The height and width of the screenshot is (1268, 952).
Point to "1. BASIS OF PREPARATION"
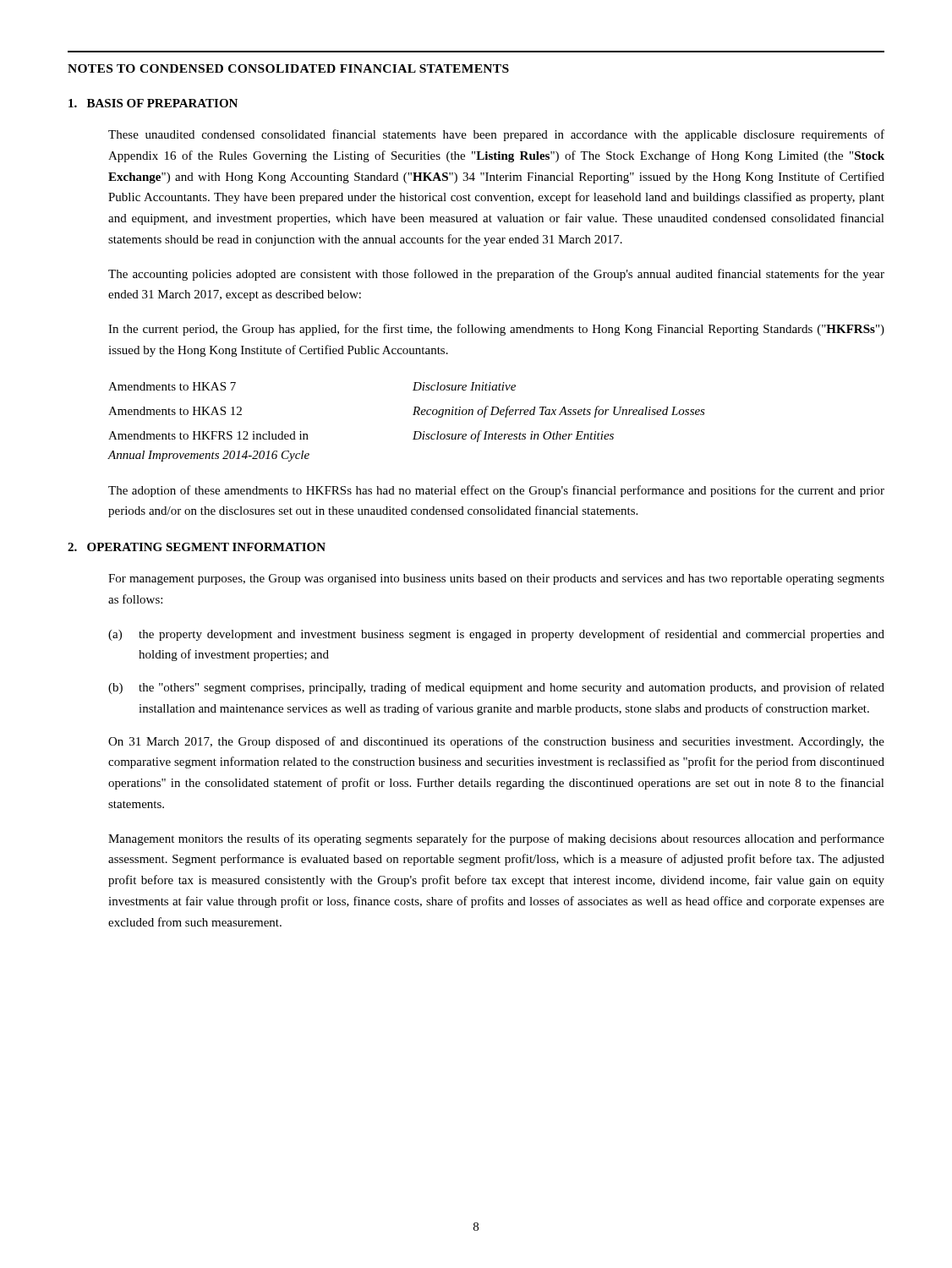point(153,103)
